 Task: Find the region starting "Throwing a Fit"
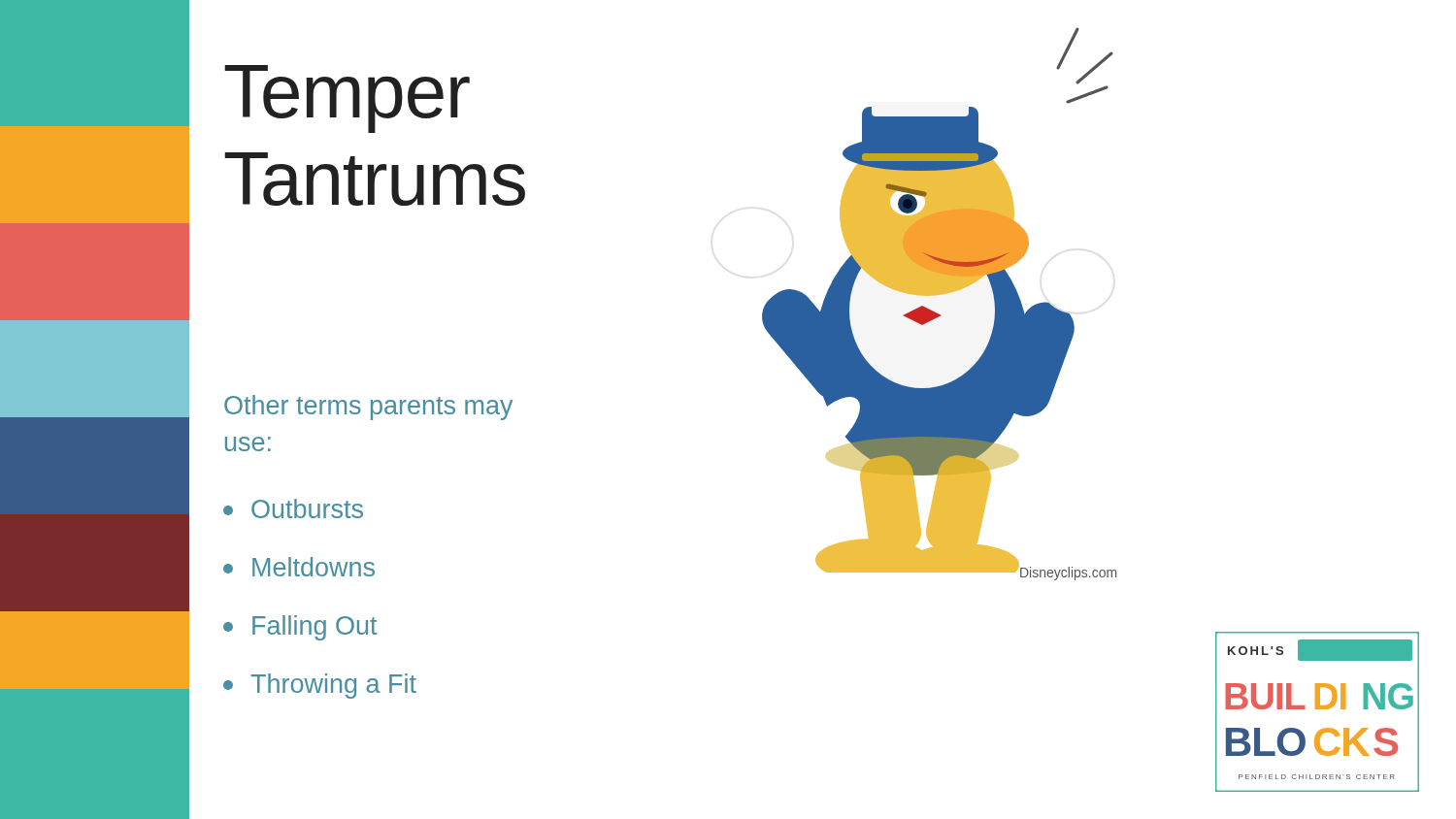(320, 684)
